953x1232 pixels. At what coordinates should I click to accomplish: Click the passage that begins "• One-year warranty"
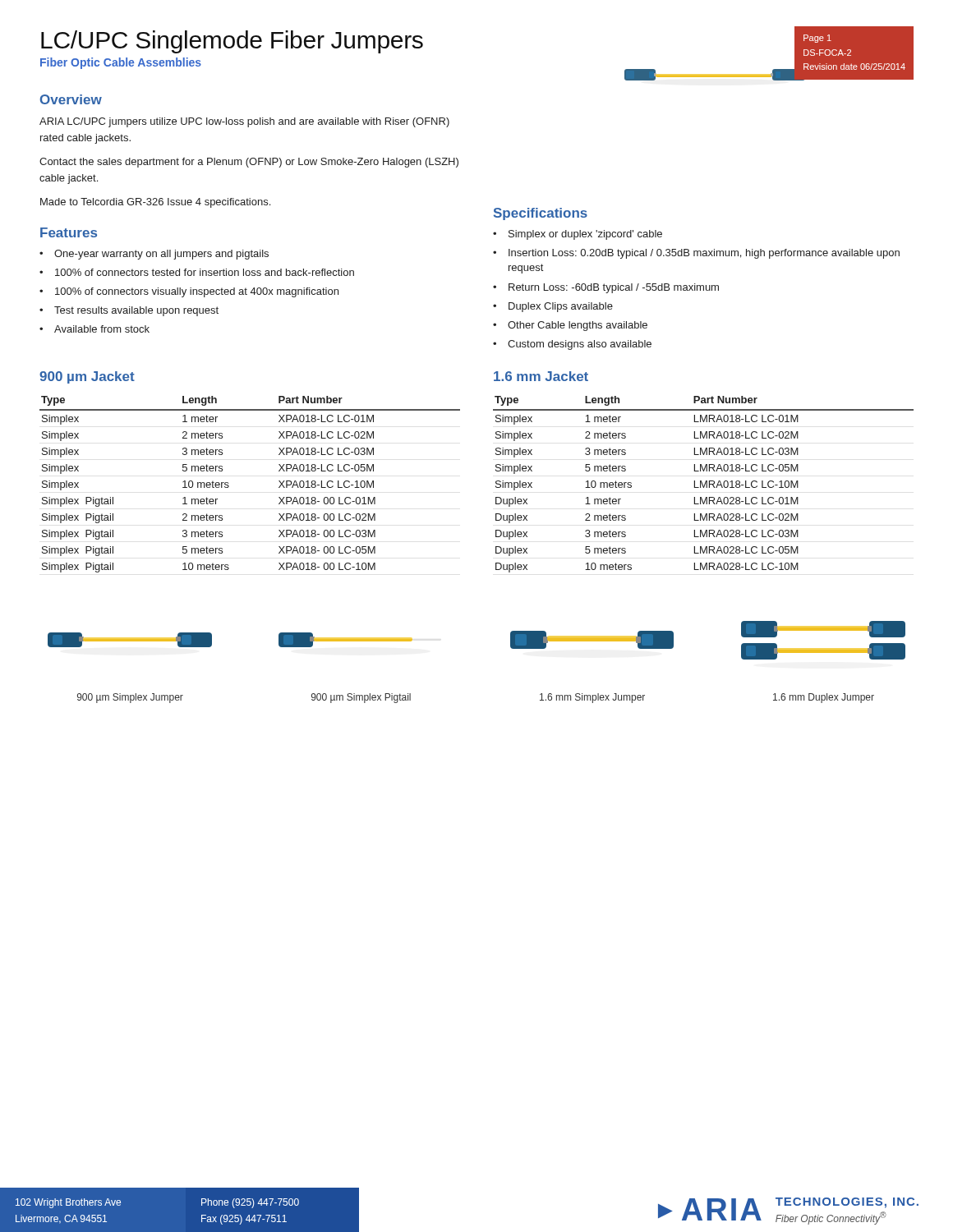(x=154, y=253)
